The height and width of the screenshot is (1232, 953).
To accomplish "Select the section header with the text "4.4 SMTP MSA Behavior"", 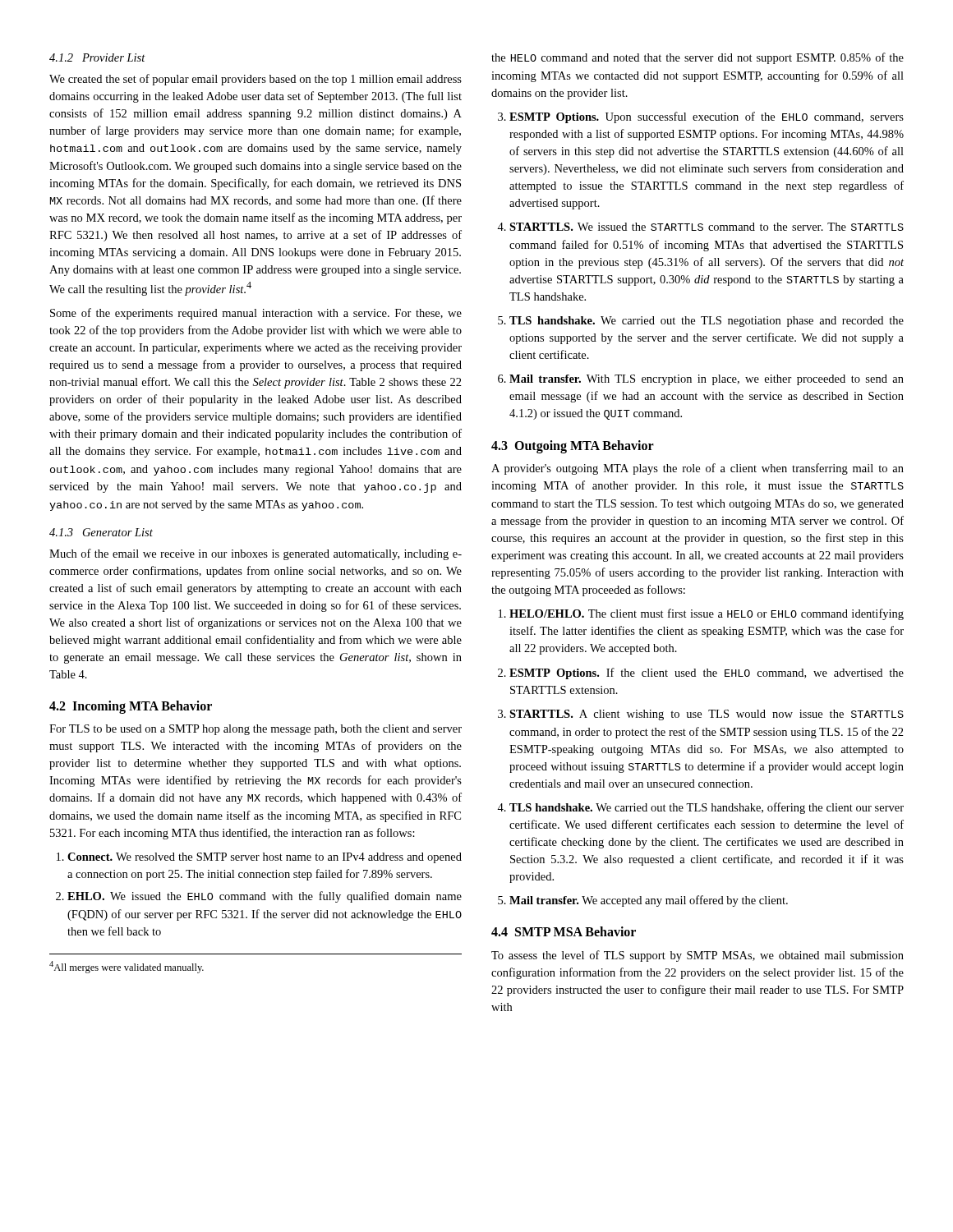I will pos(564,932).
